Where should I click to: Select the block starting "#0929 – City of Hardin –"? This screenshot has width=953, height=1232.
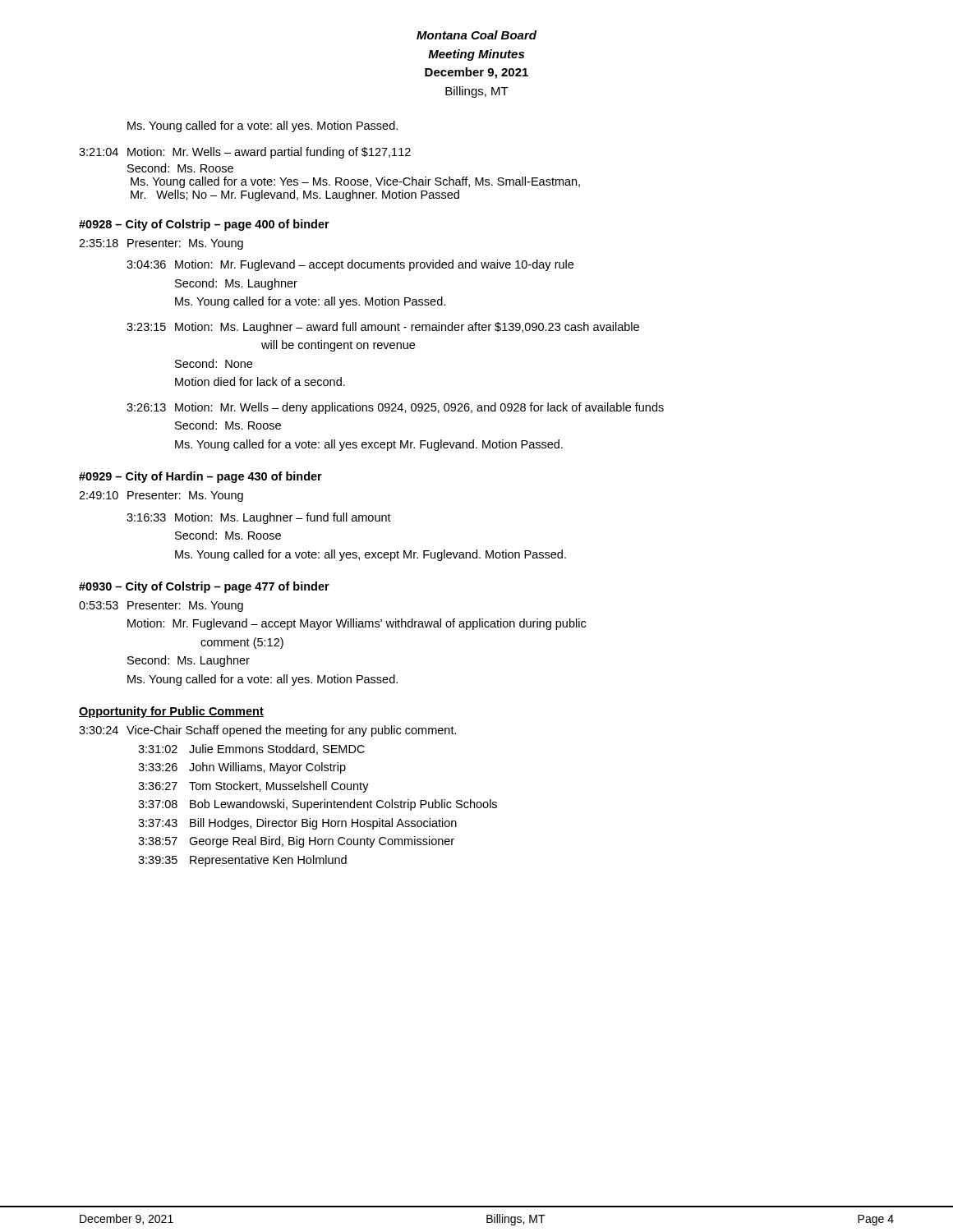coord(200,476)
